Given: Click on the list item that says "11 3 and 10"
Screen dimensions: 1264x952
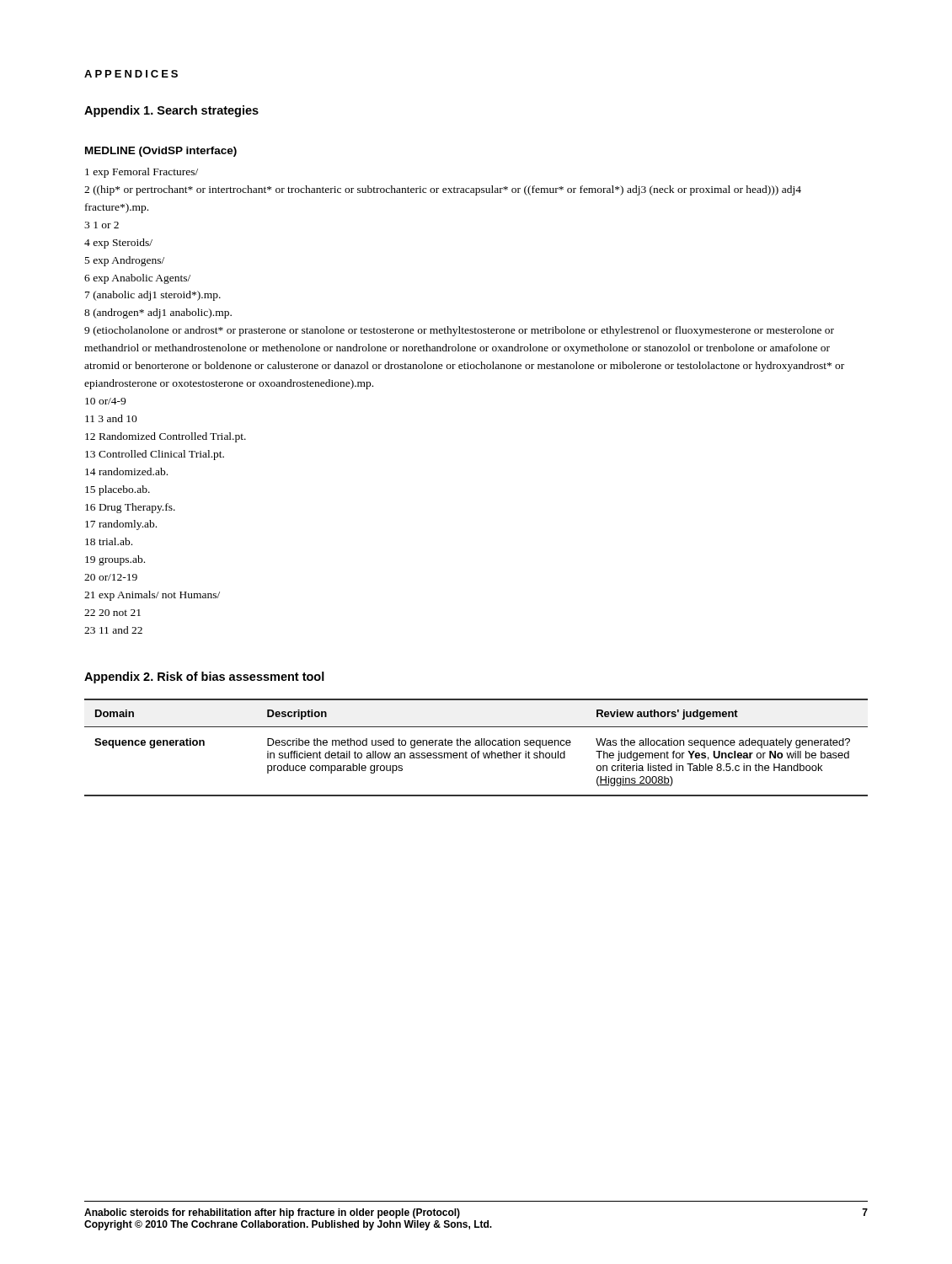Looking at the screenshot, I should click(111, 418).
